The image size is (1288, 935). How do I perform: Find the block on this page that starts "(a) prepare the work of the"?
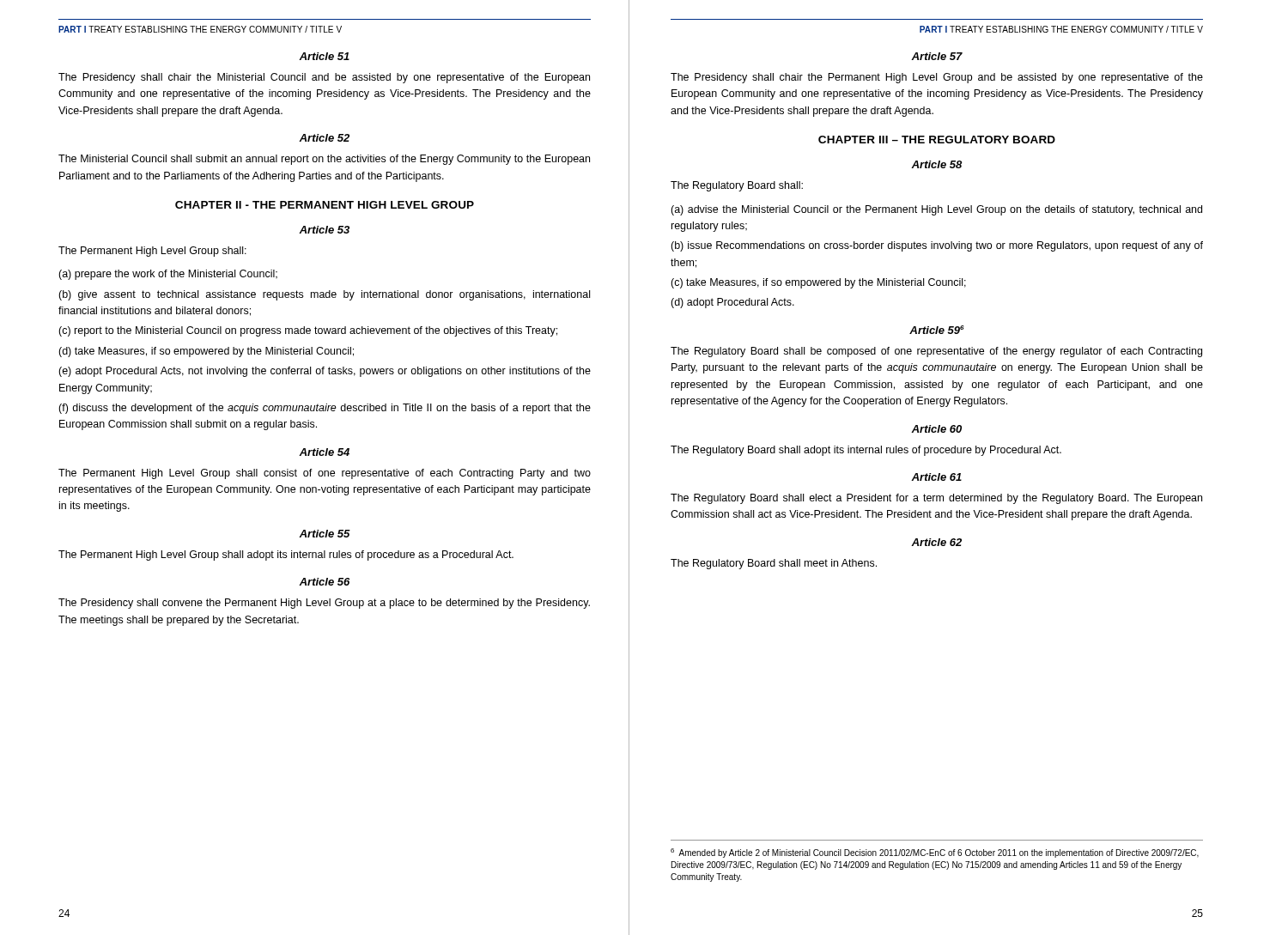[168, 274]
